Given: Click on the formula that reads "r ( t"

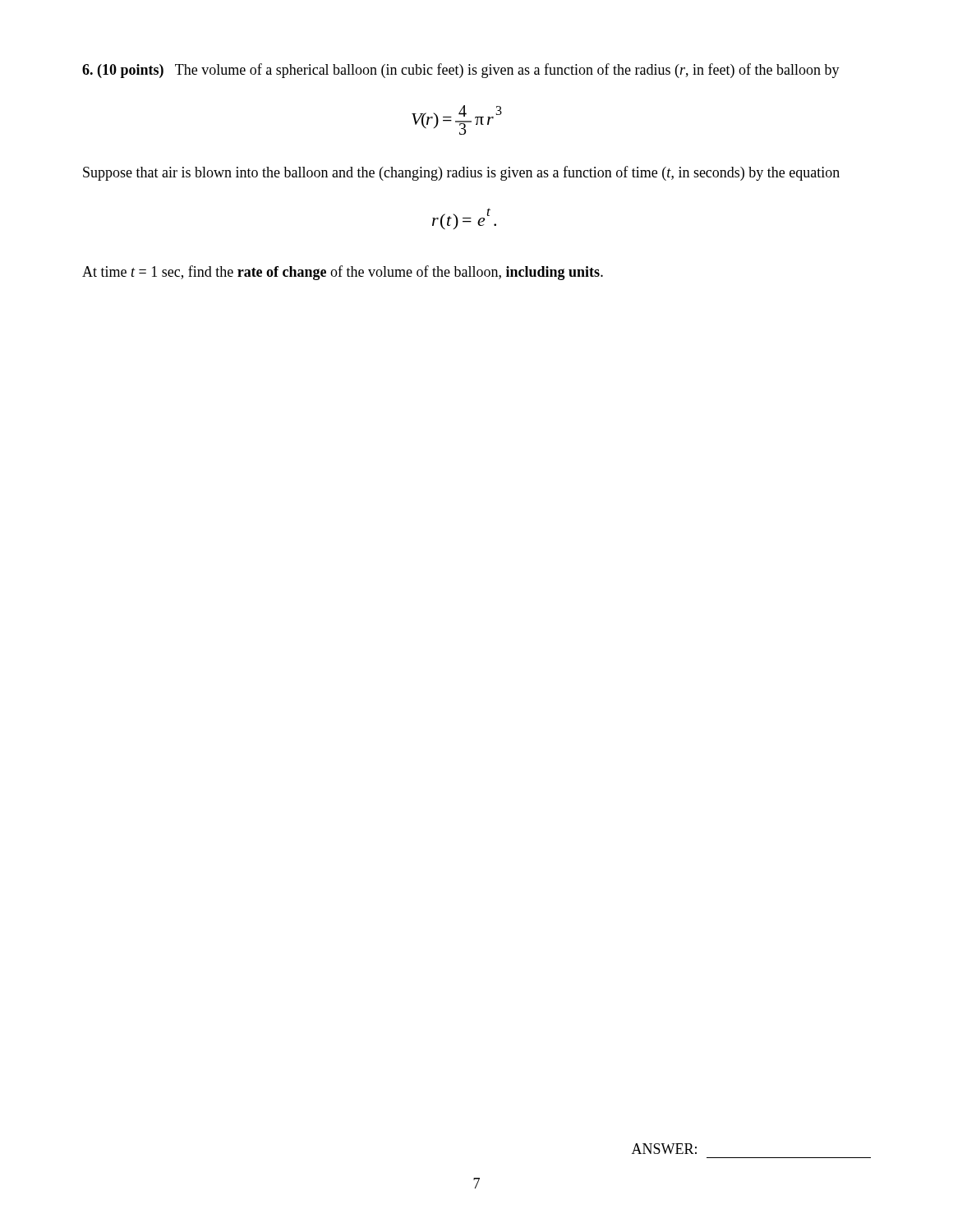Looking at the screenshot, I should pyautogui.click(x=476, y=217).
